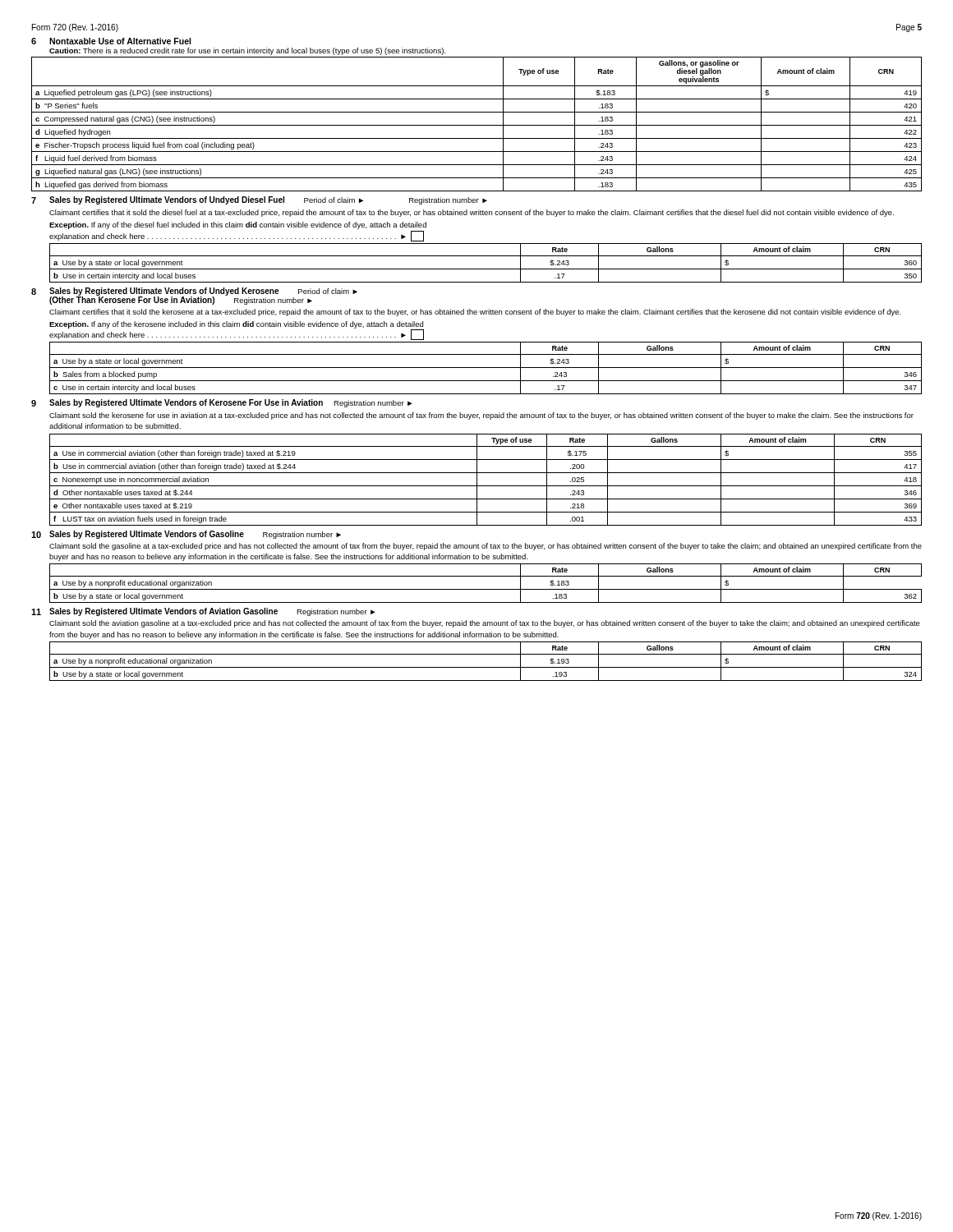Find the element starting "Claimant sold the kerosene for use in"

481,421
